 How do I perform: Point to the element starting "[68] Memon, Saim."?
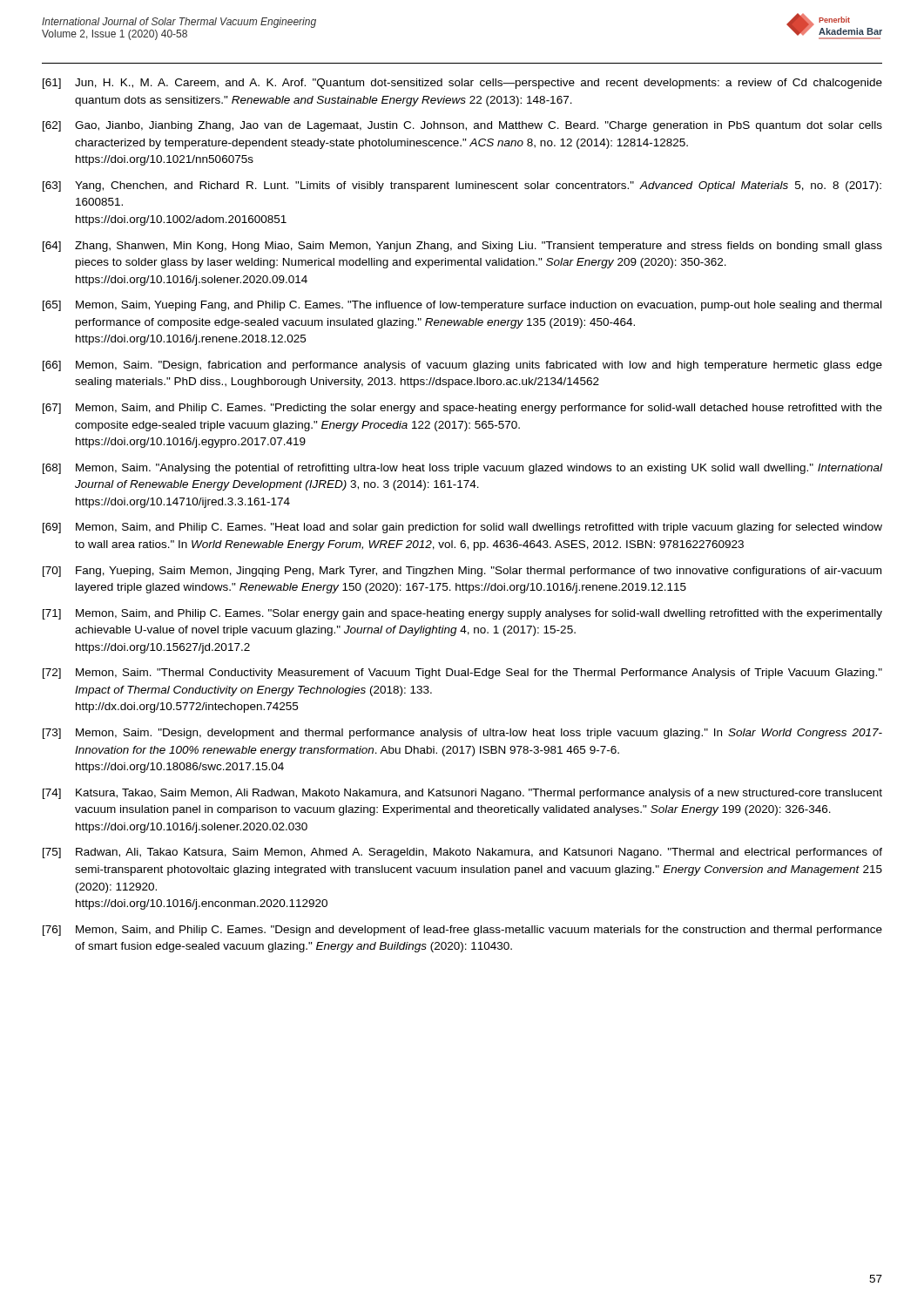point(462,484)
